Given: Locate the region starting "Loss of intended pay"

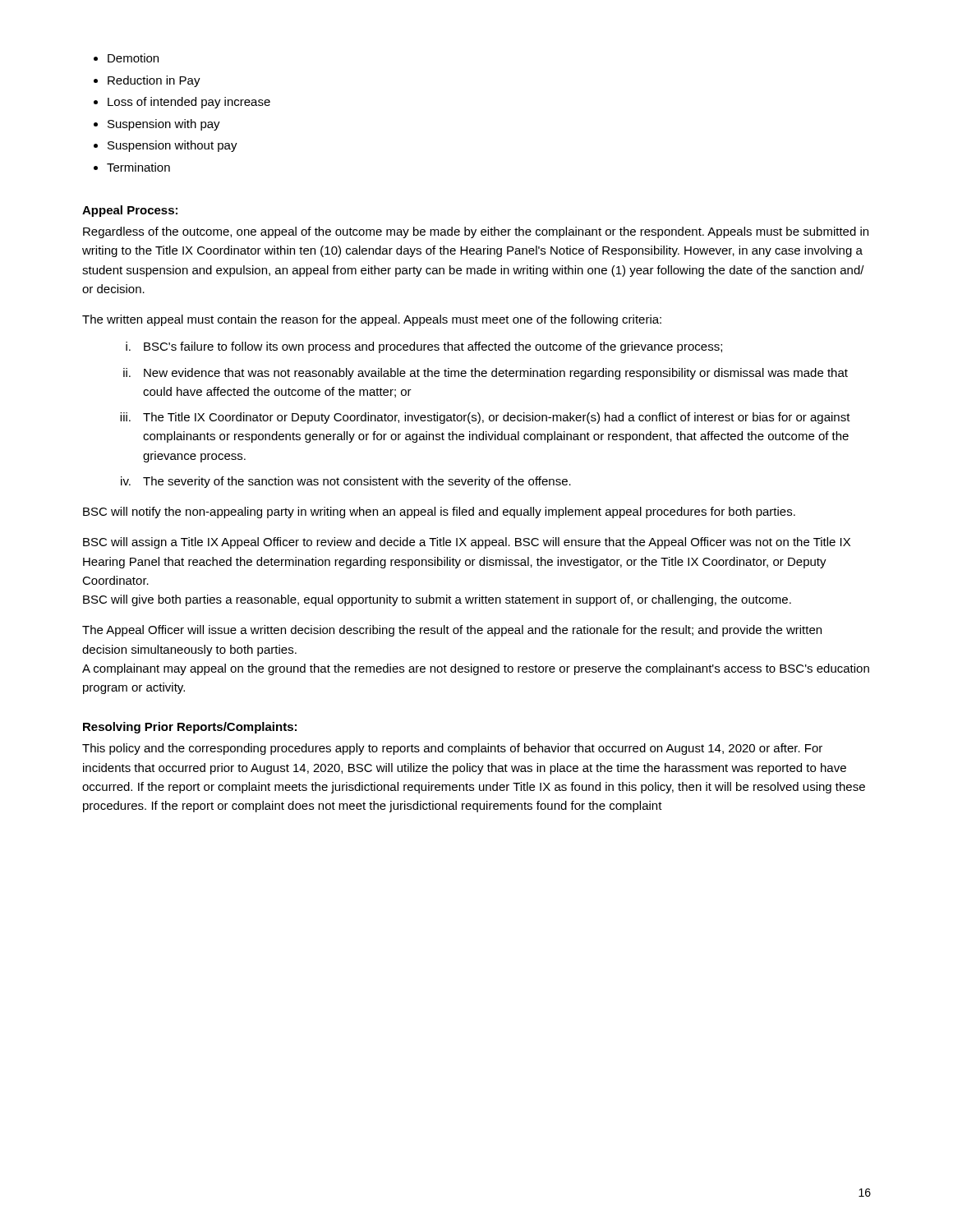Looking at the screenshot, I should coord(189,101).
